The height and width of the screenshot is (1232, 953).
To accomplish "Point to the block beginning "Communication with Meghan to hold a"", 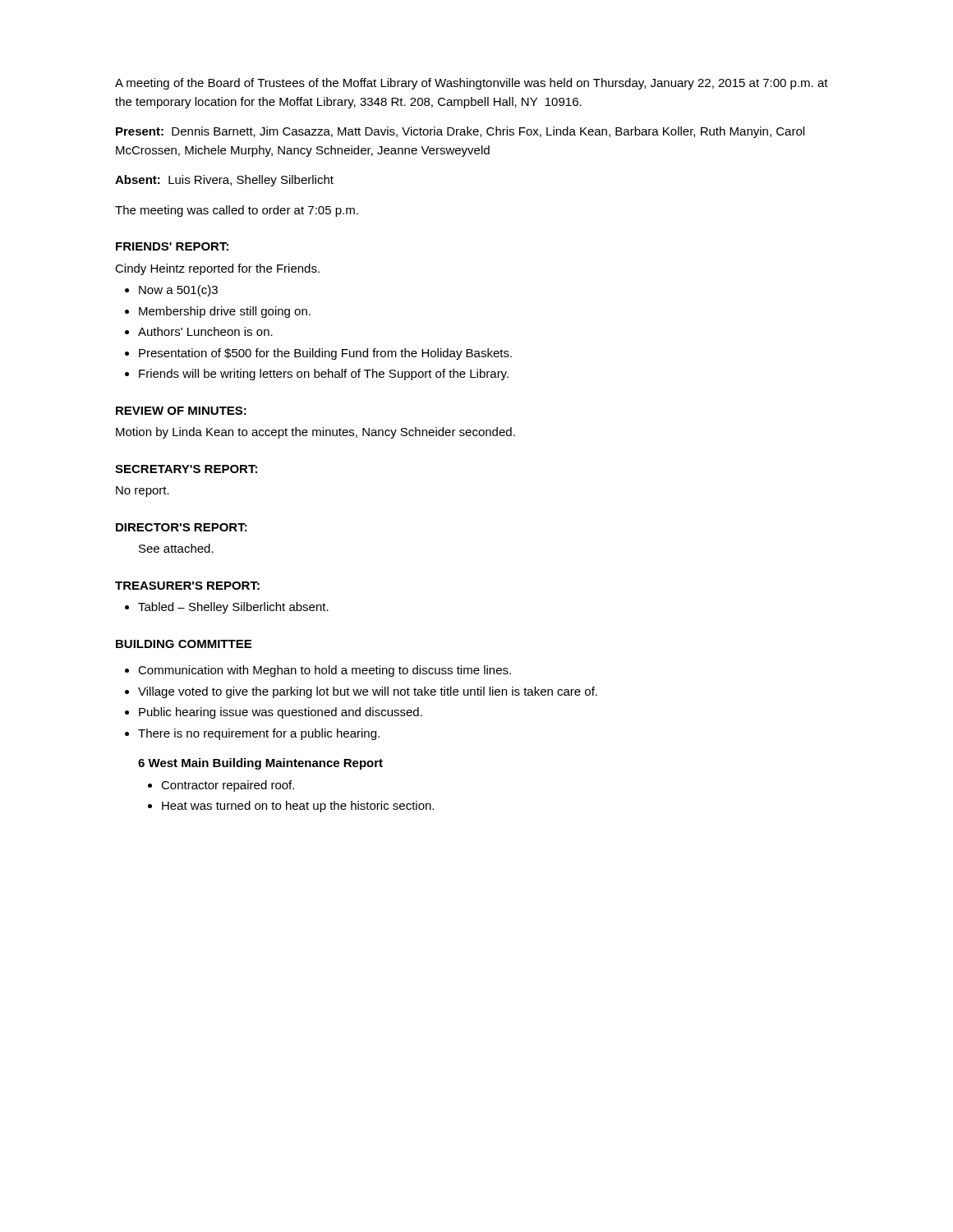I will [325, 670].
